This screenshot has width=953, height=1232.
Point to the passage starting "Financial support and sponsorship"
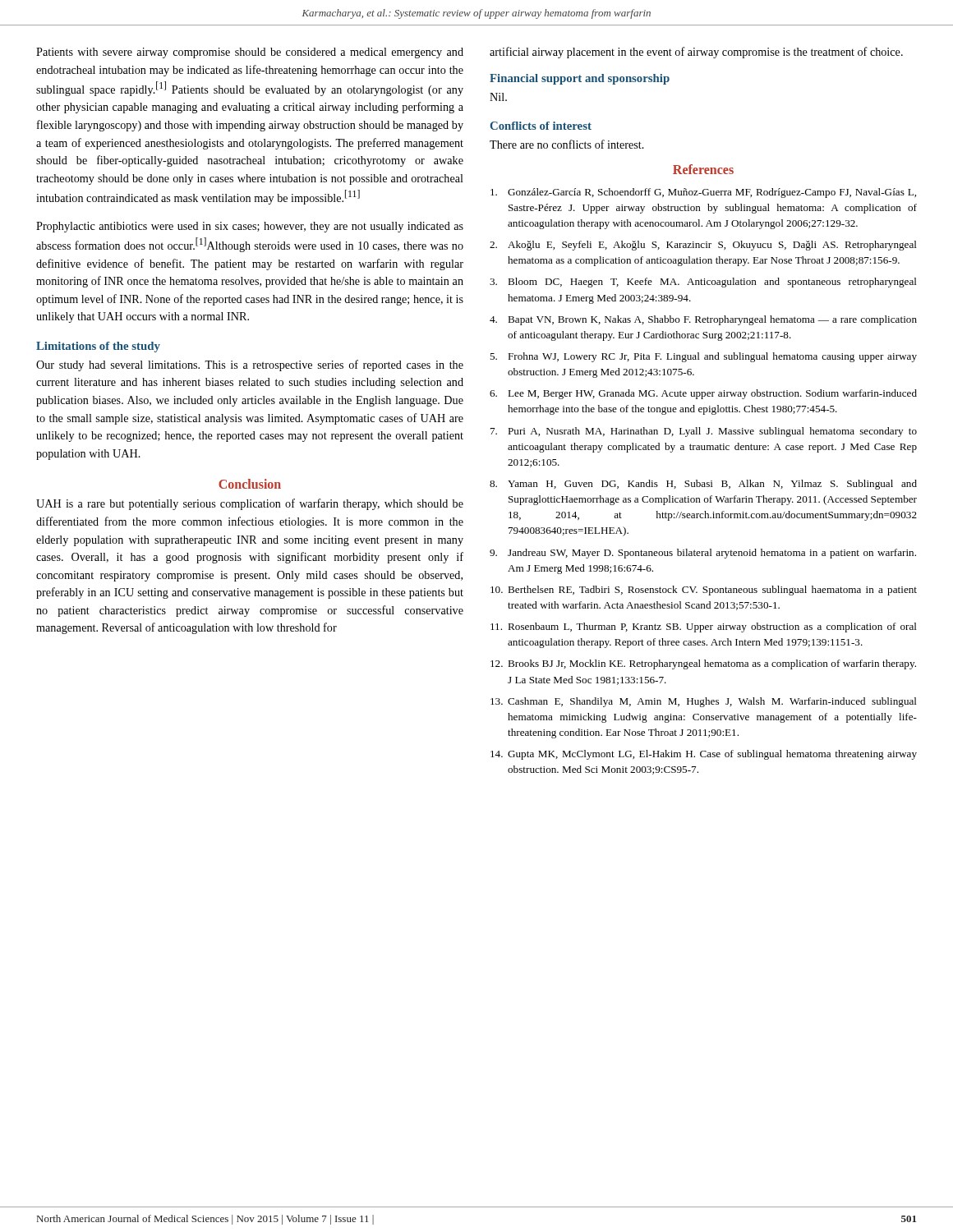point(580,78)
